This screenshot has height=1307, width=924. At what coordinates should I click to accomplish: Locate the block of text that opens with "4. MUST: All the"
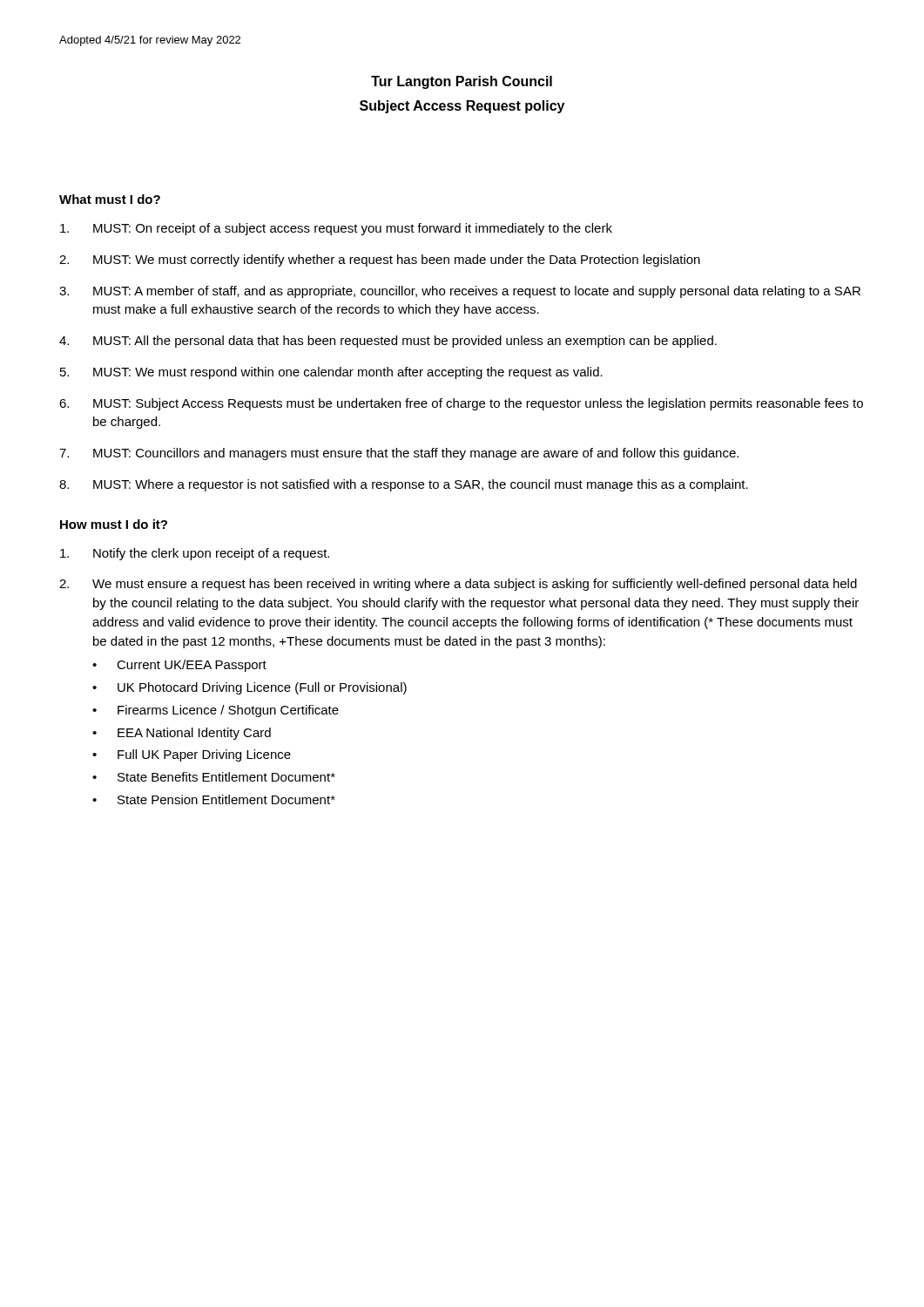point(462,341)
